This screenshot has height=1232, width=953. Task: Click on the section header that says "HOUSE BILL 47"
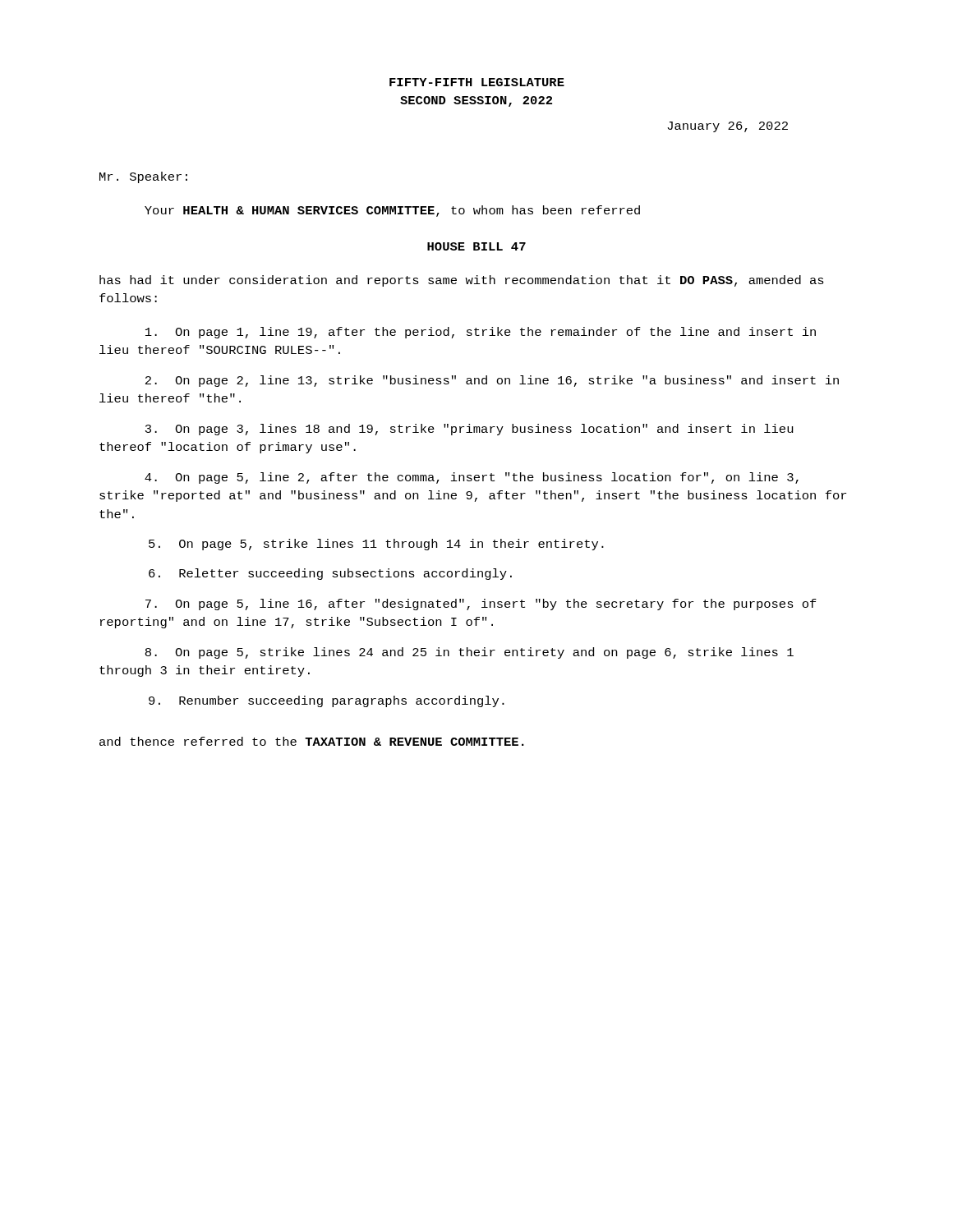476,248
